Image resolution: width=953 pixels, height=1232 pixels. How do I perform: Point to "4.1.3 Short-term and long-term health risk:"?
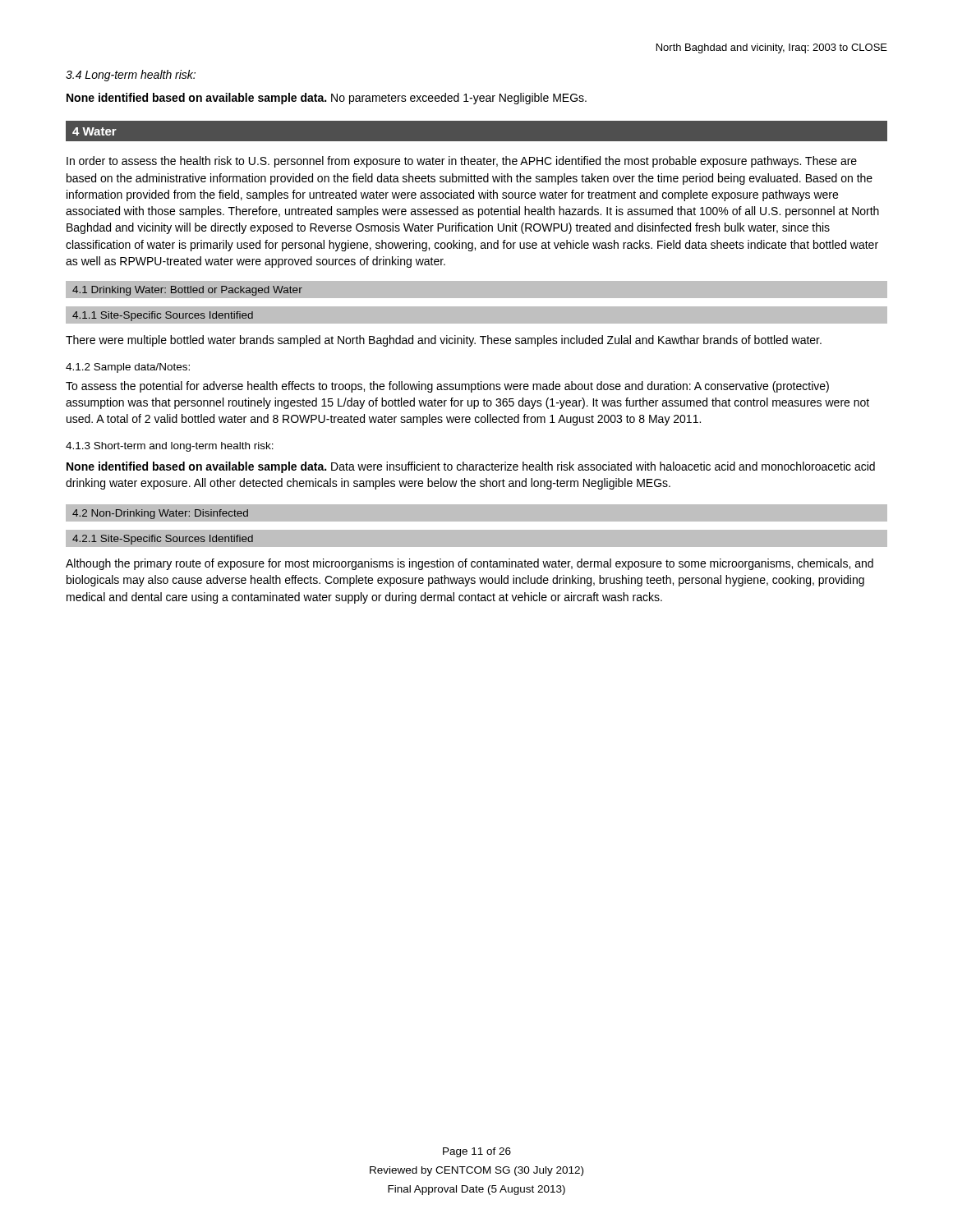pos(170,445)
